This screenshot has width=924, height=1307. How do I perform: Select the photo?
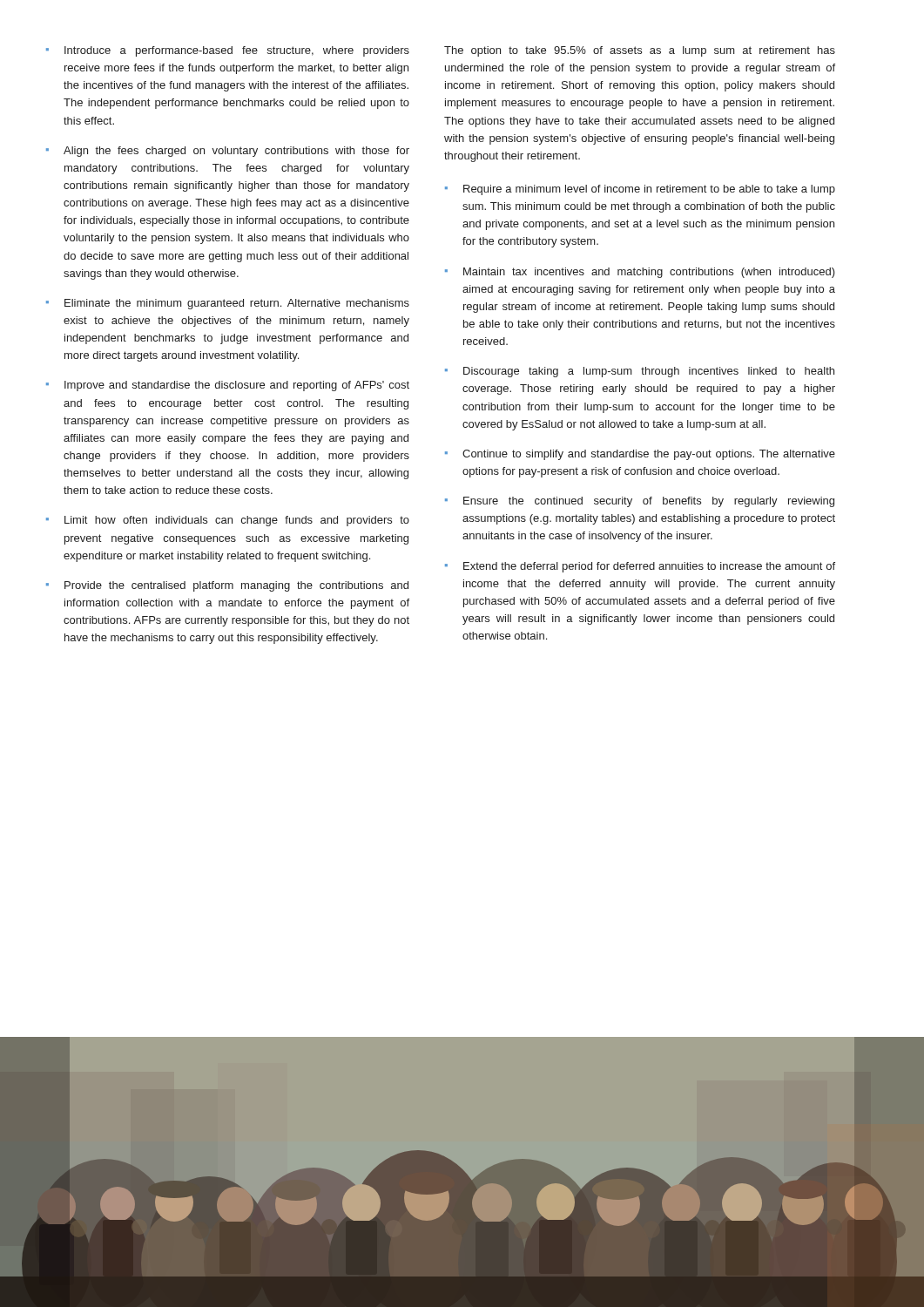462,1172
